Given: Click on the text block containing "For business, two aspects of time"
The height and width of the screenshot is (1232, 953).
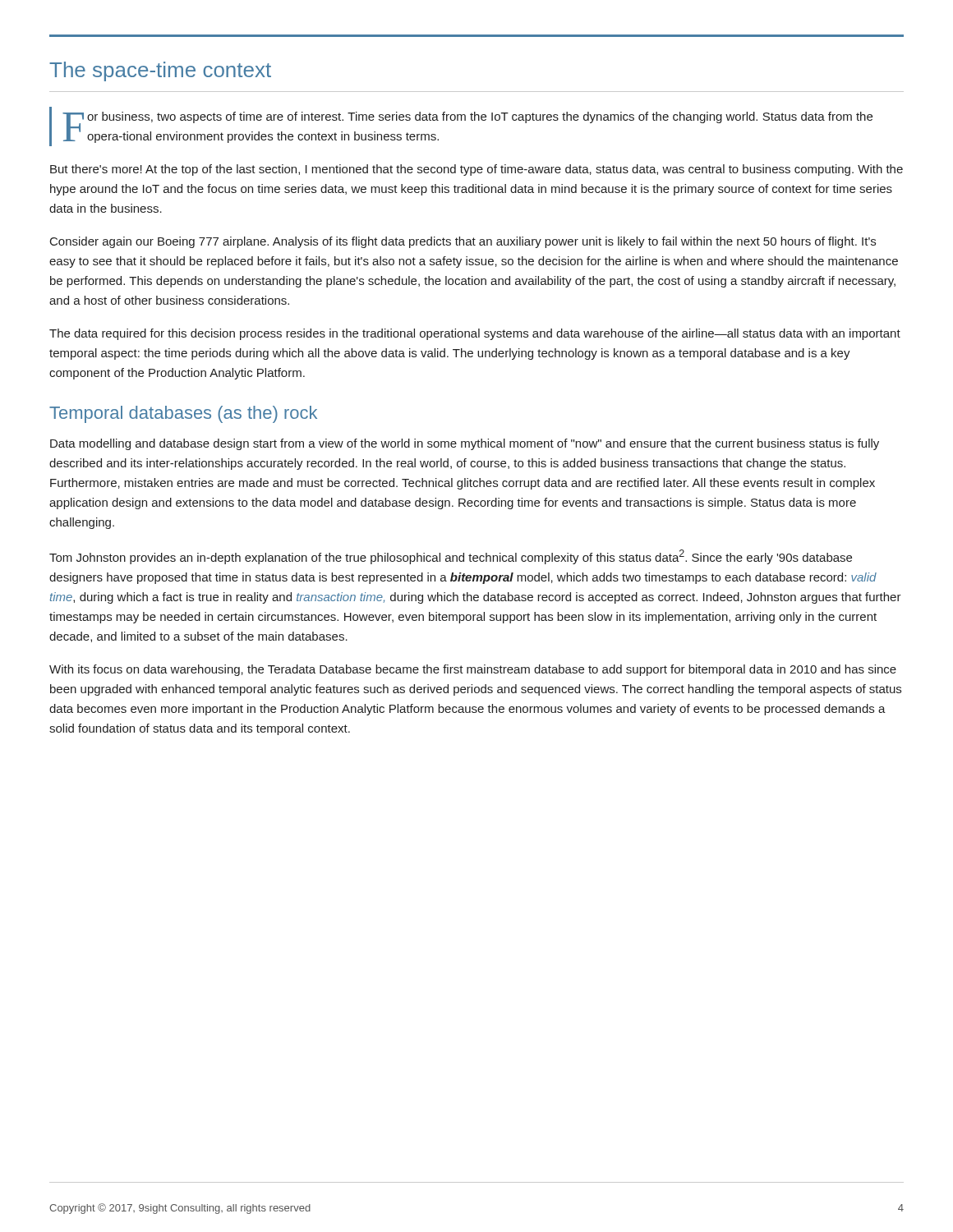Looking at the screenshot, I should pos(467,127).
